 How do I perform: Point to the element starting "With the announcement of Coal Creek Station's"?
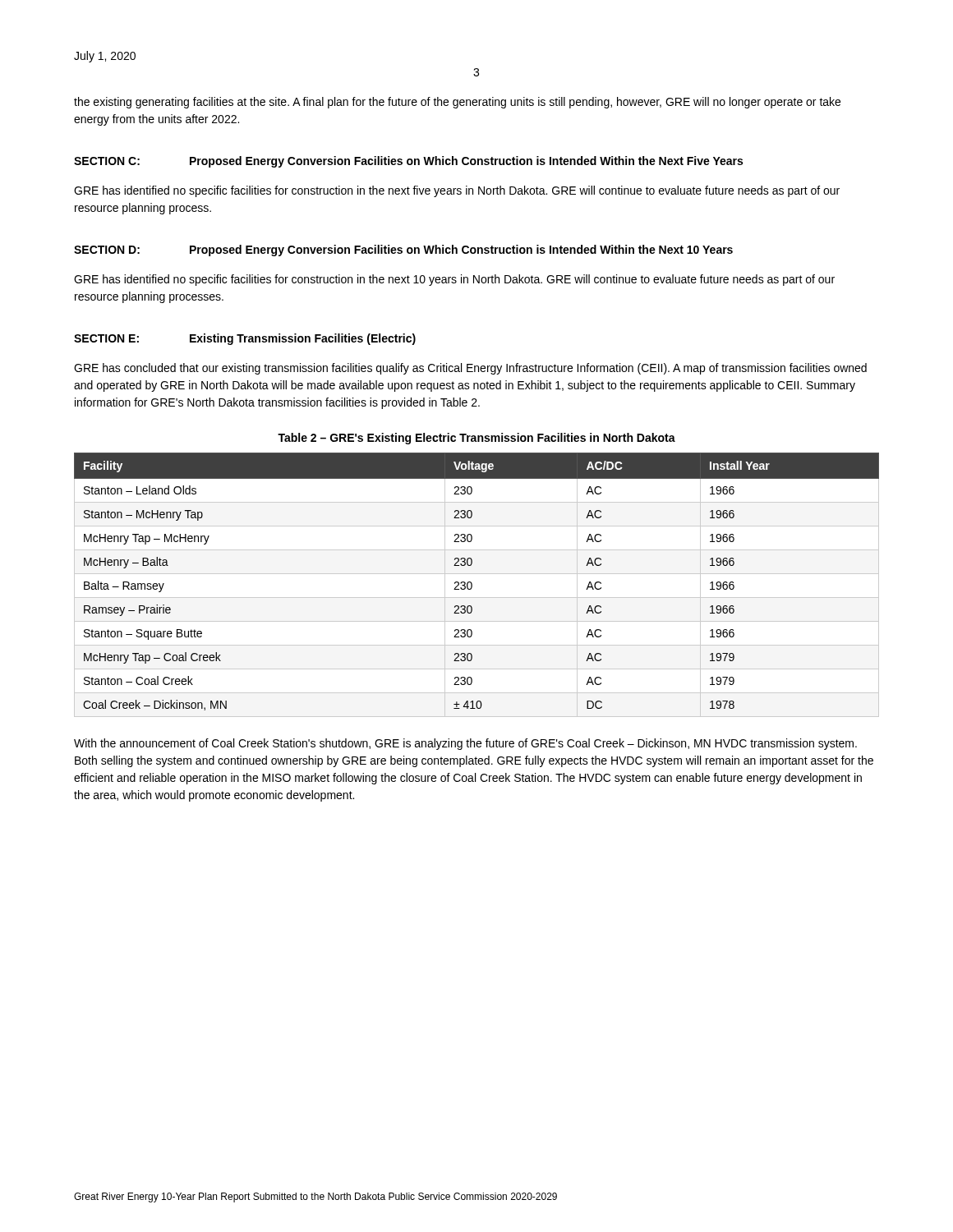(x=474, y=769)
